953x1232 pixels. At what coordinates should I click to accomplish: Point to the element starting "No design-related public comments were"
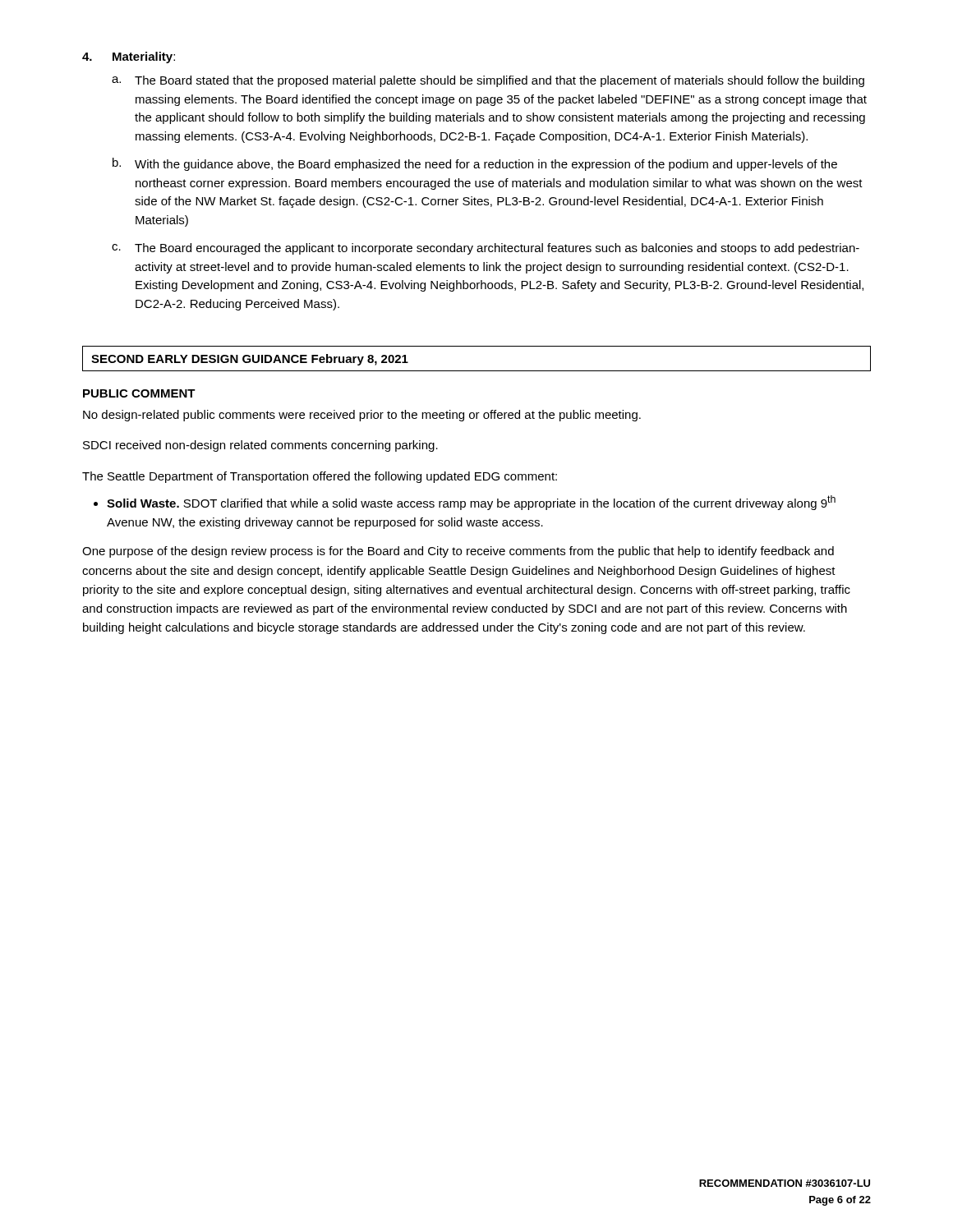pos(476,415)
